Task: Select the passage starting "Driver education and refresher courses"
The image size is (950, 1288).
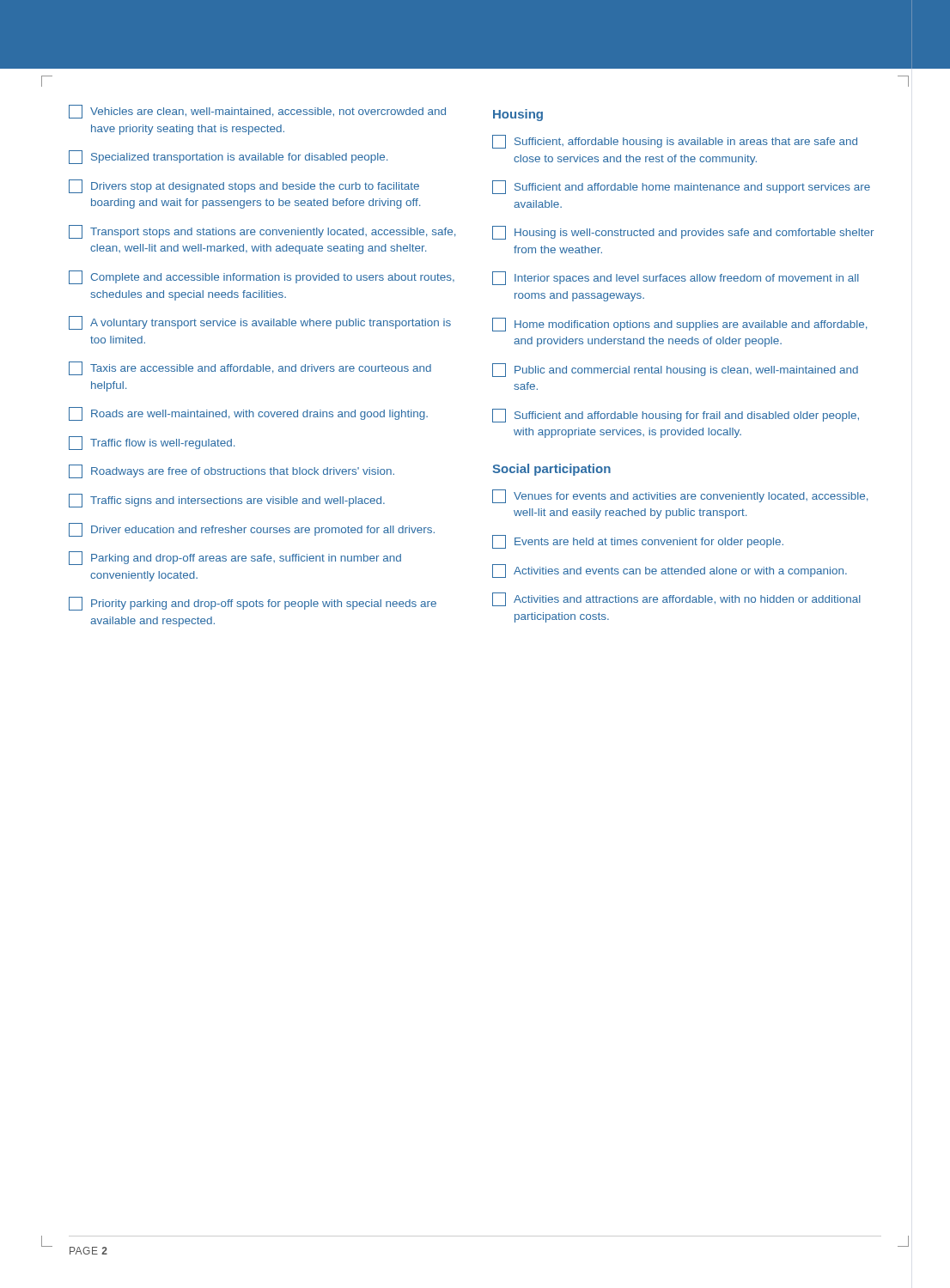Action: (x=252, y=529)
